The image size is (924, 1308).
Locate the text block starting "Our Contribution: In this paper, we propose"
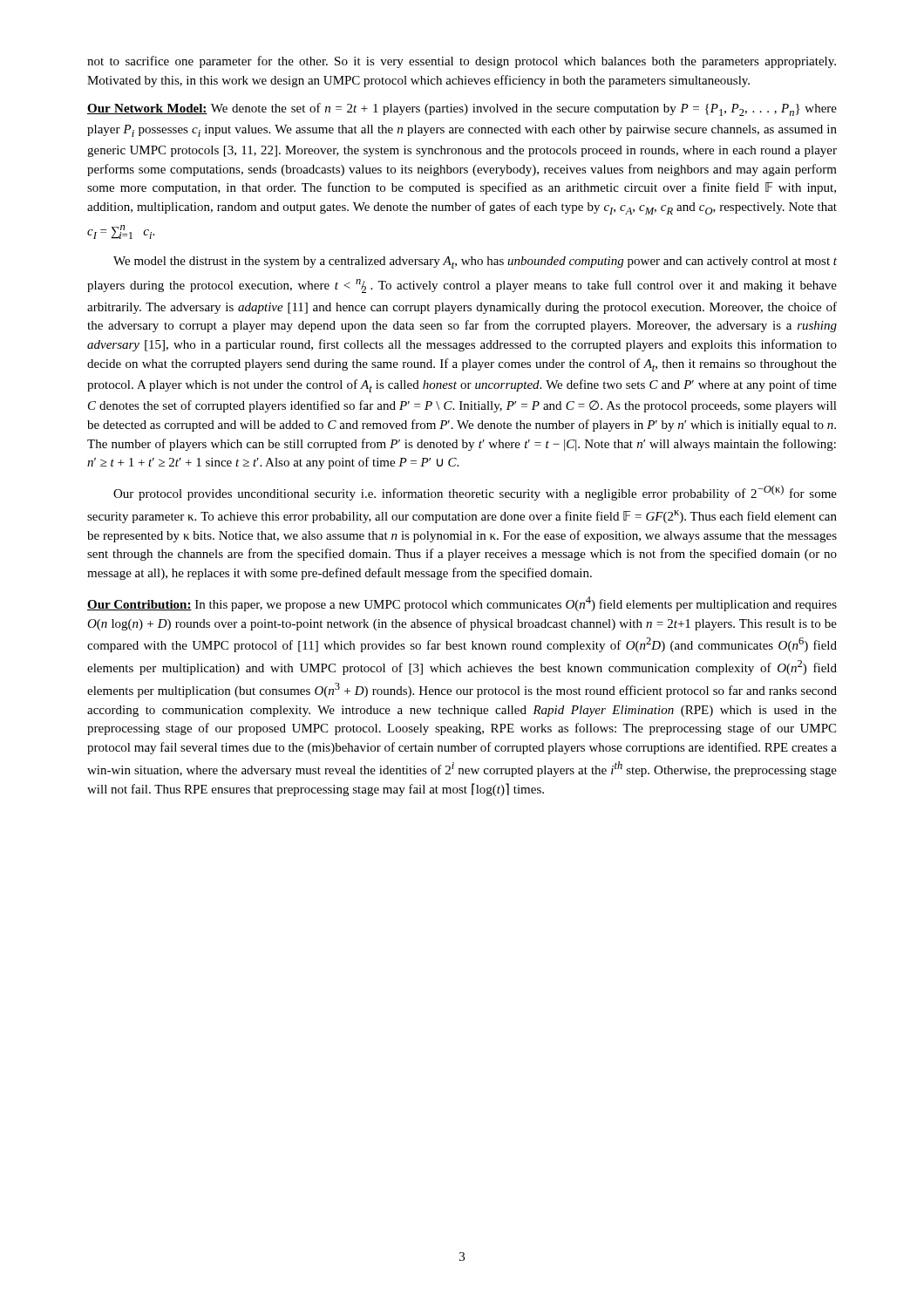coord(462,695)
